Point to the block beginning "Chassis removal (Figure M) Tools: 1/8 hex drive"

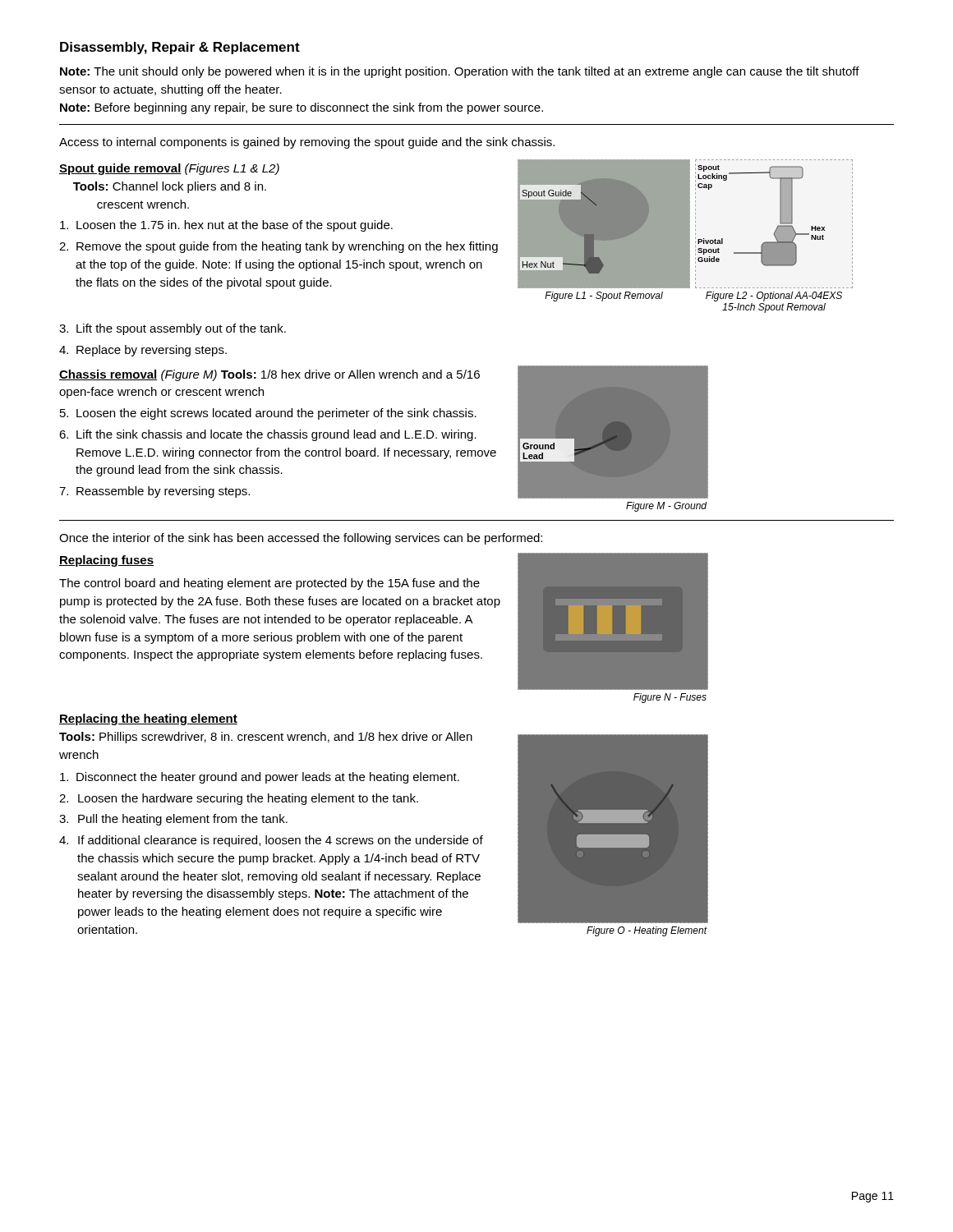pos(270,383)
